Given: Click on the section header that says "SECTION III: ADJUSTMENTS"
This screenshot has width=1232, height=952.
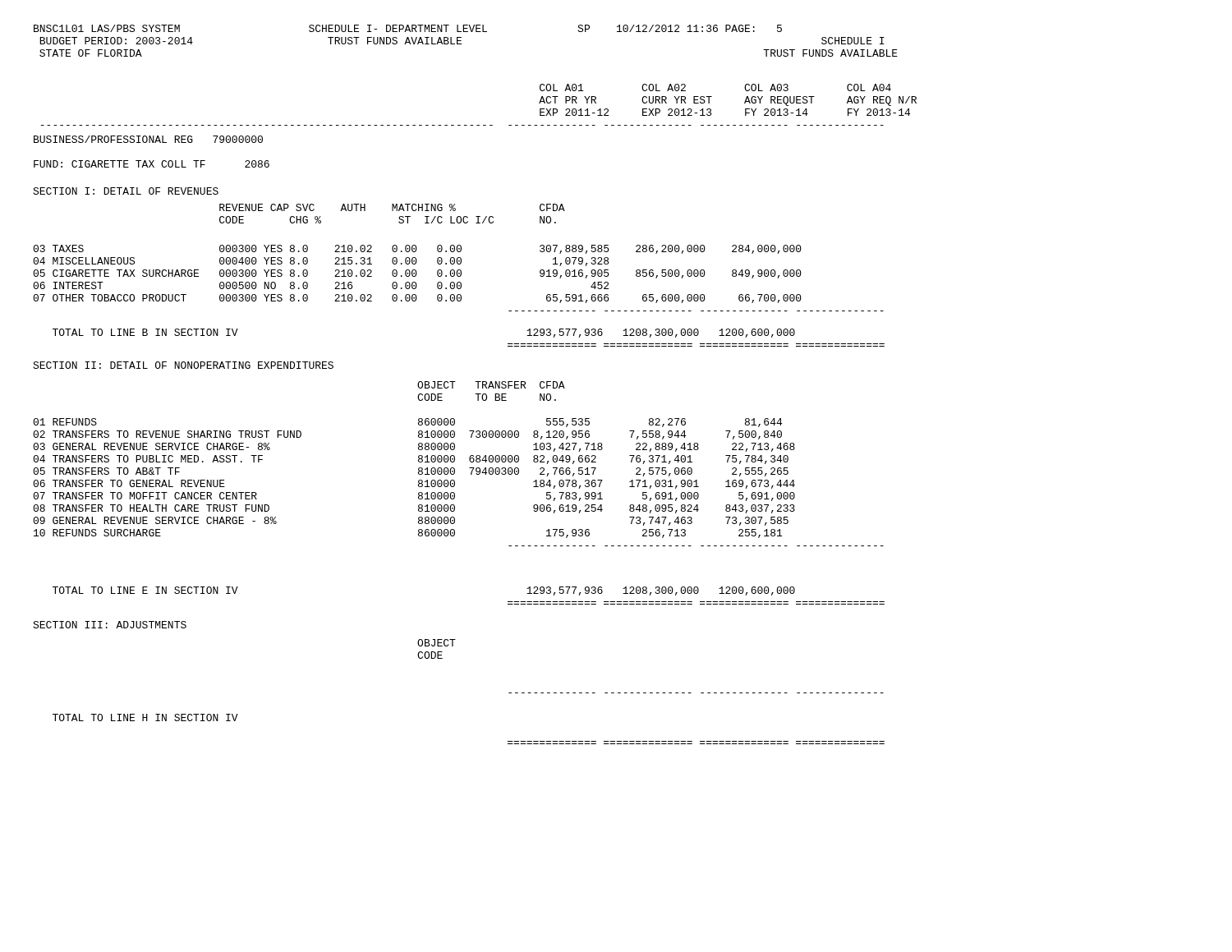Looking at the screenshot, I should point(110,626).
